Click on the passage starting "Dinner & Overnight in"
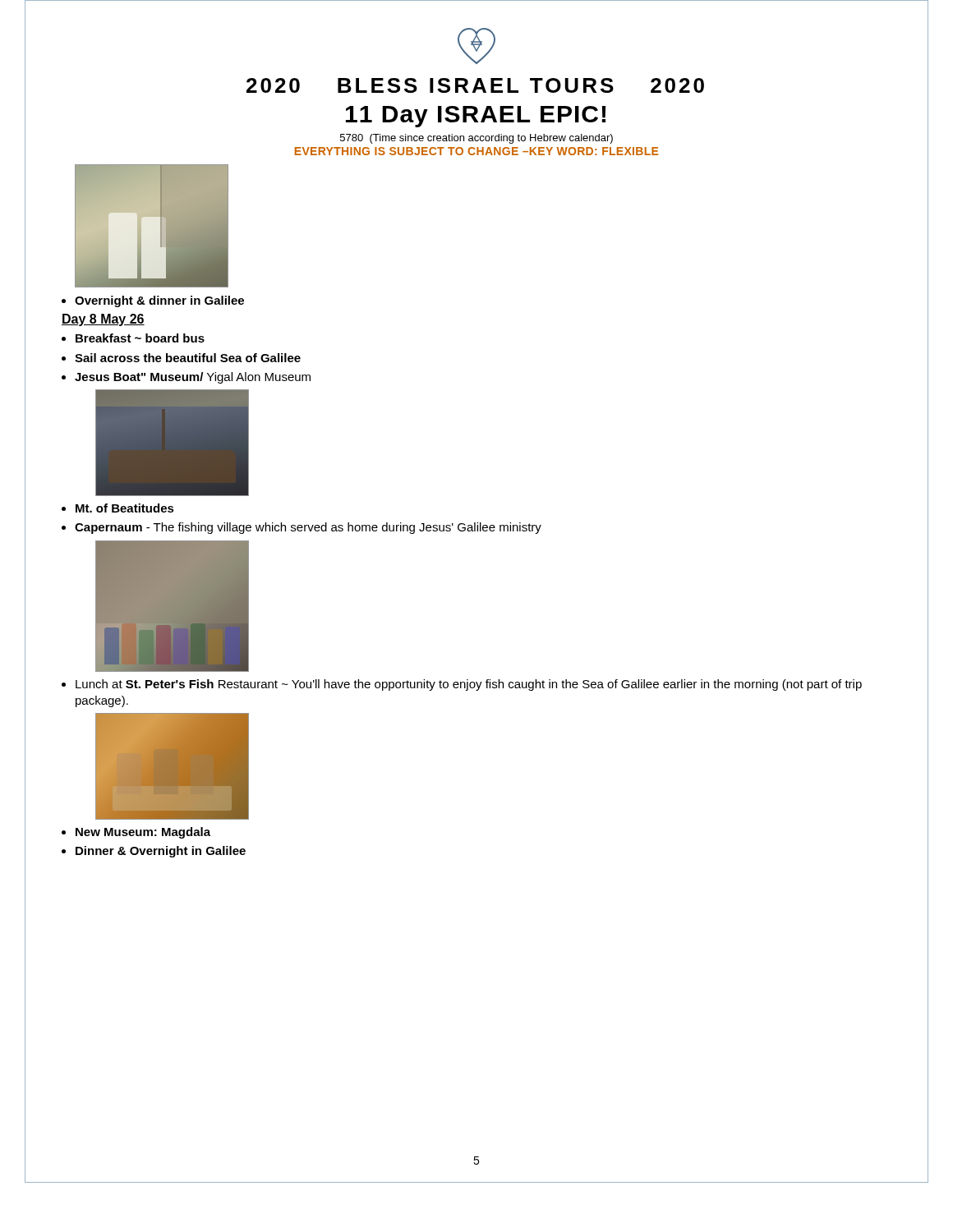 click(x=160, y=851)
